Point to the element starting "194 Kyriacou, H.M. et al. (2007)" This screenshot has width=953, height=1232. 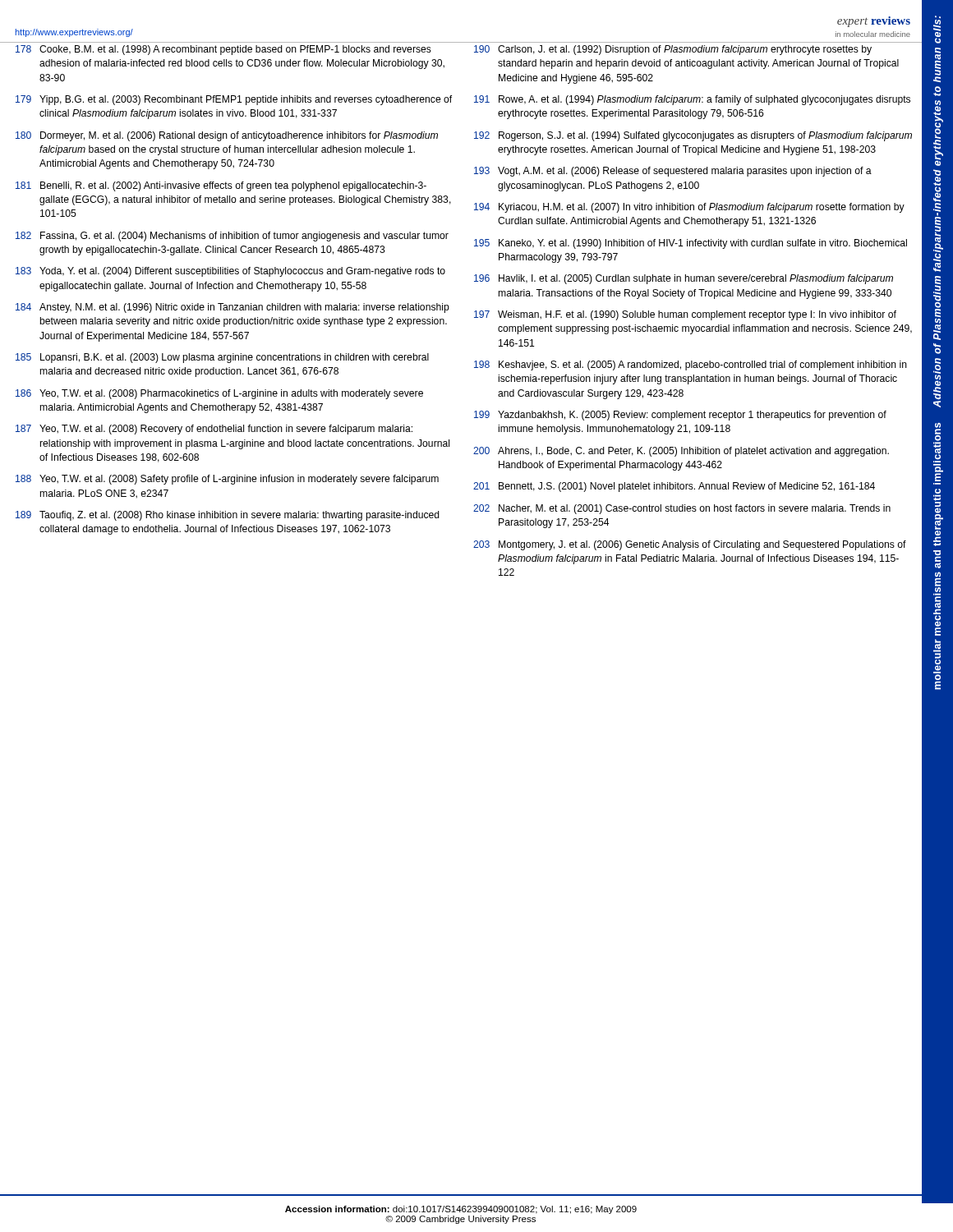[693, 215]
